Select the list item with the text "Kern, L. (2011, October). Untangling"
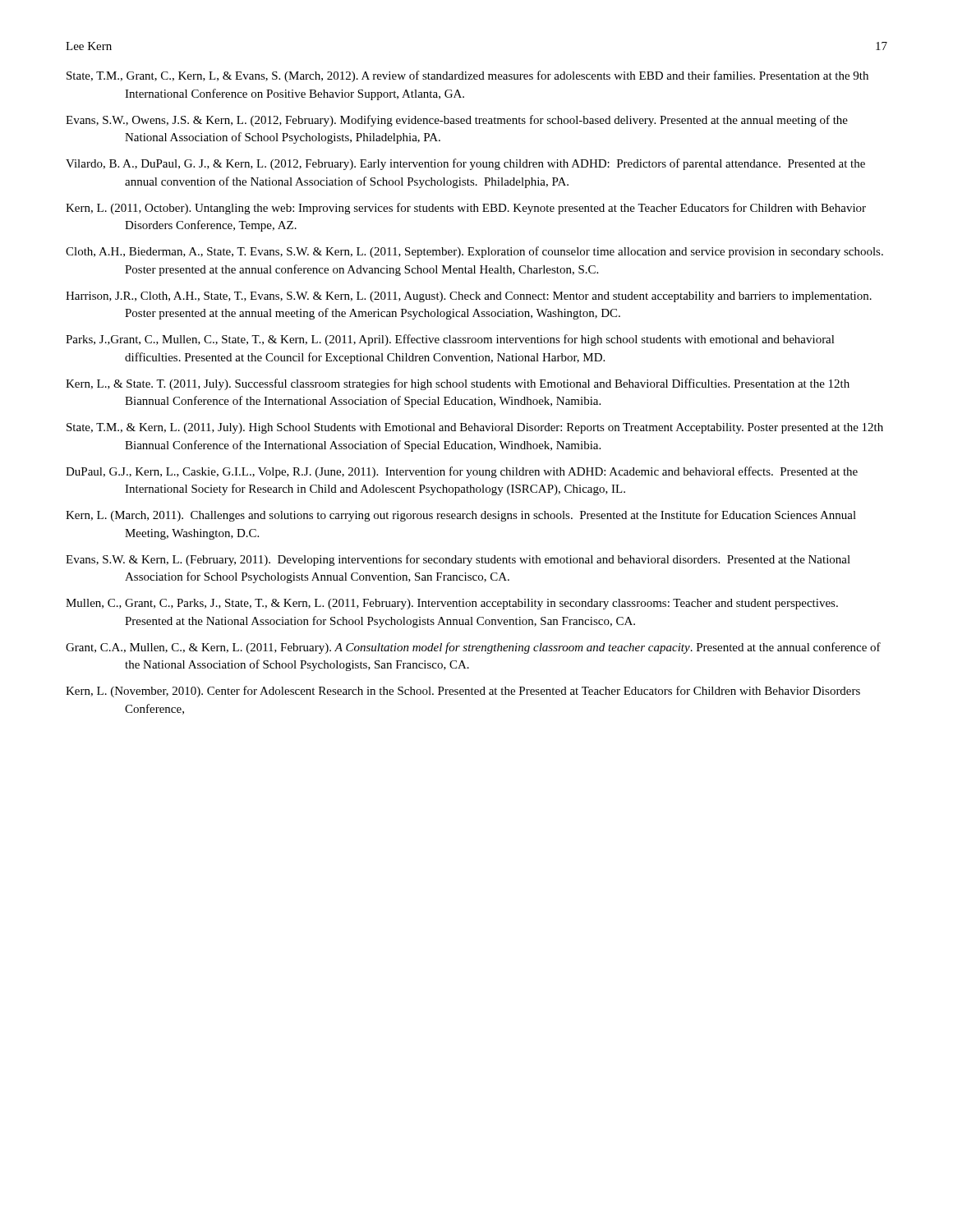Screen dimensions: 1232x953 (x=466, y=216)
